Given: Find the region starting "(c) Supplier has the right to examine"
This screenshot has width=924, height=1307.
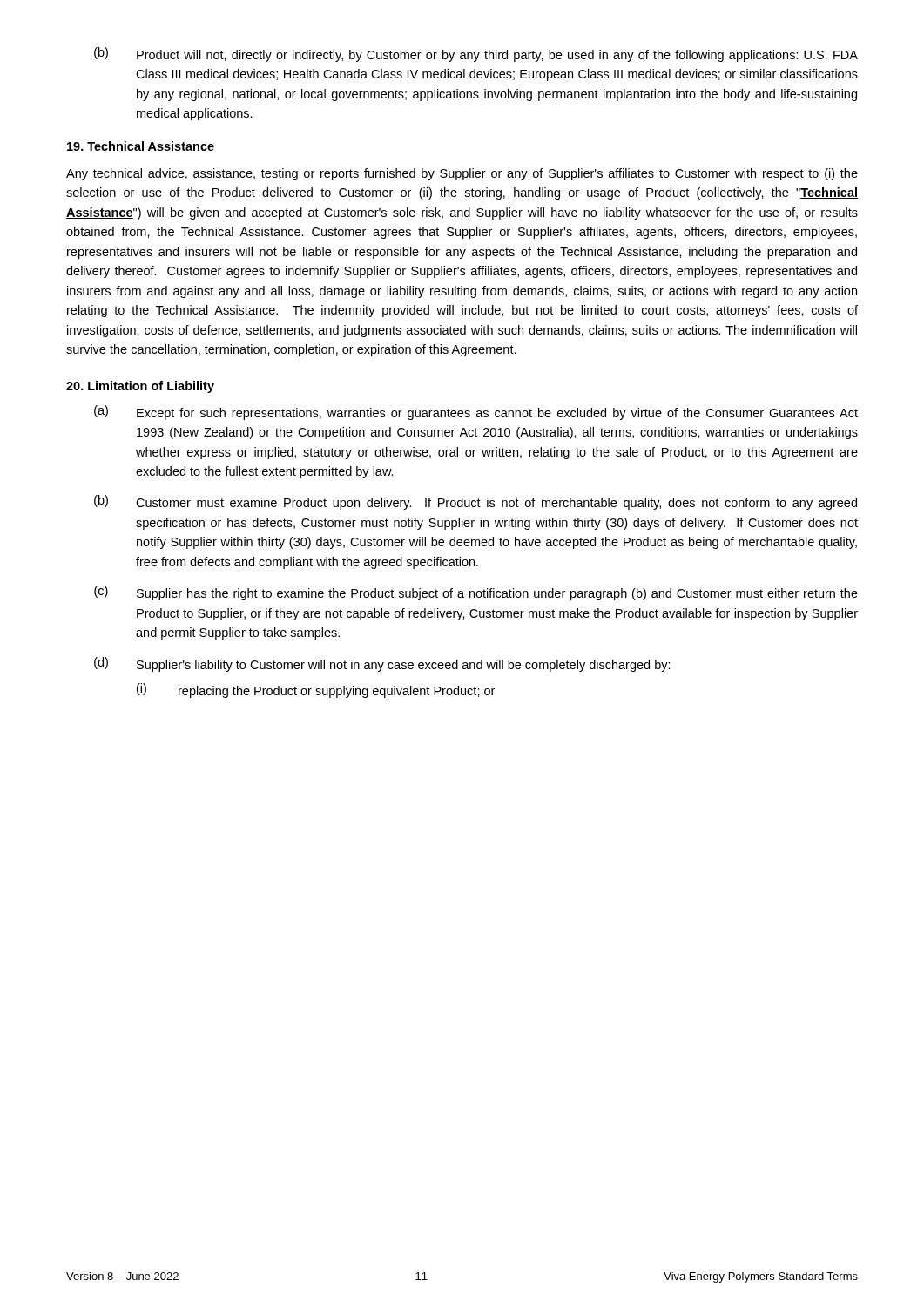Looking at the screenshot, I should pyautogui.click(x=462, y=613).
